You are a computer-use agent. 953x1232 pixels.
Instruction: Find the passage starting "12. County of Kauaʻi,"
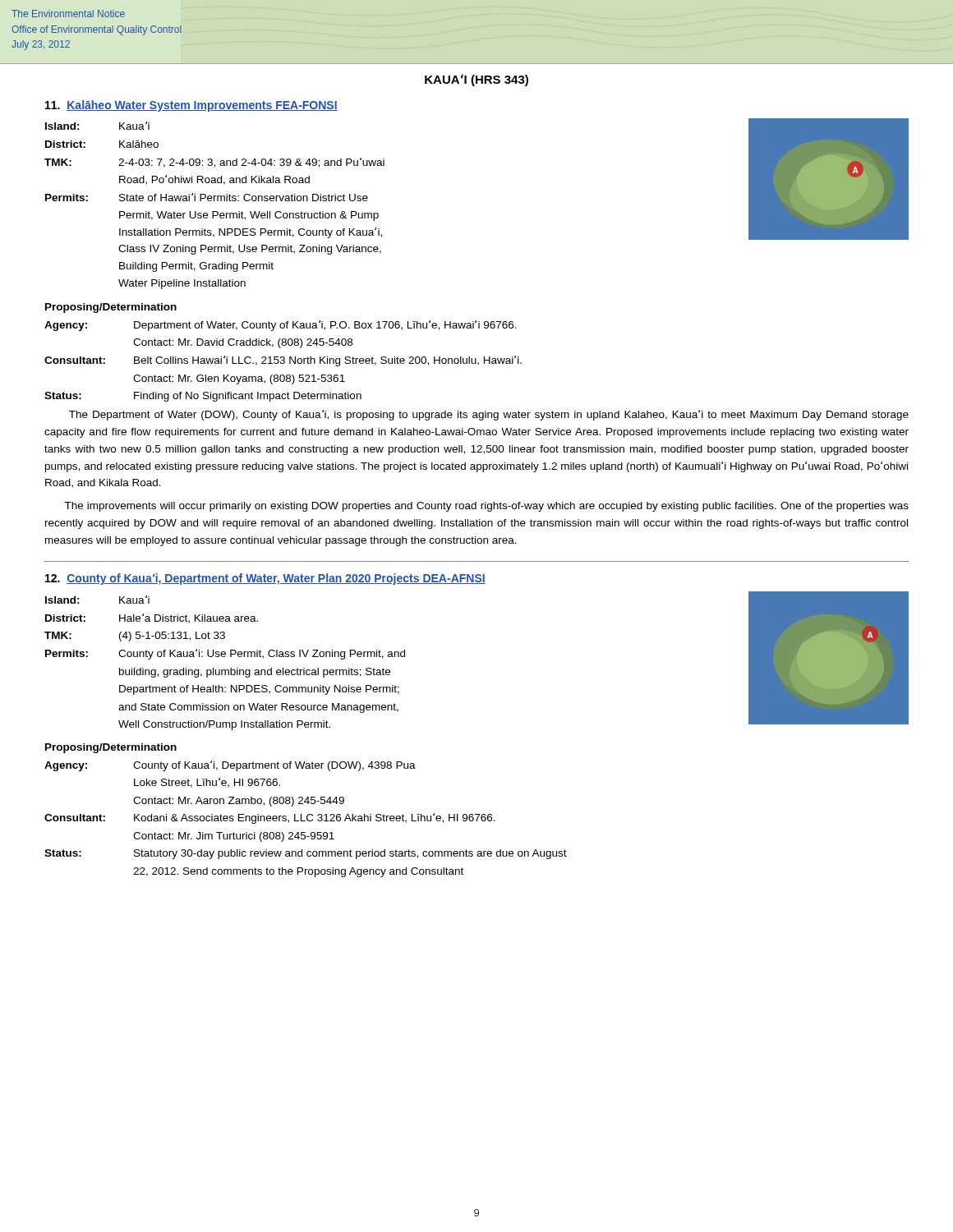click(265, 578)
